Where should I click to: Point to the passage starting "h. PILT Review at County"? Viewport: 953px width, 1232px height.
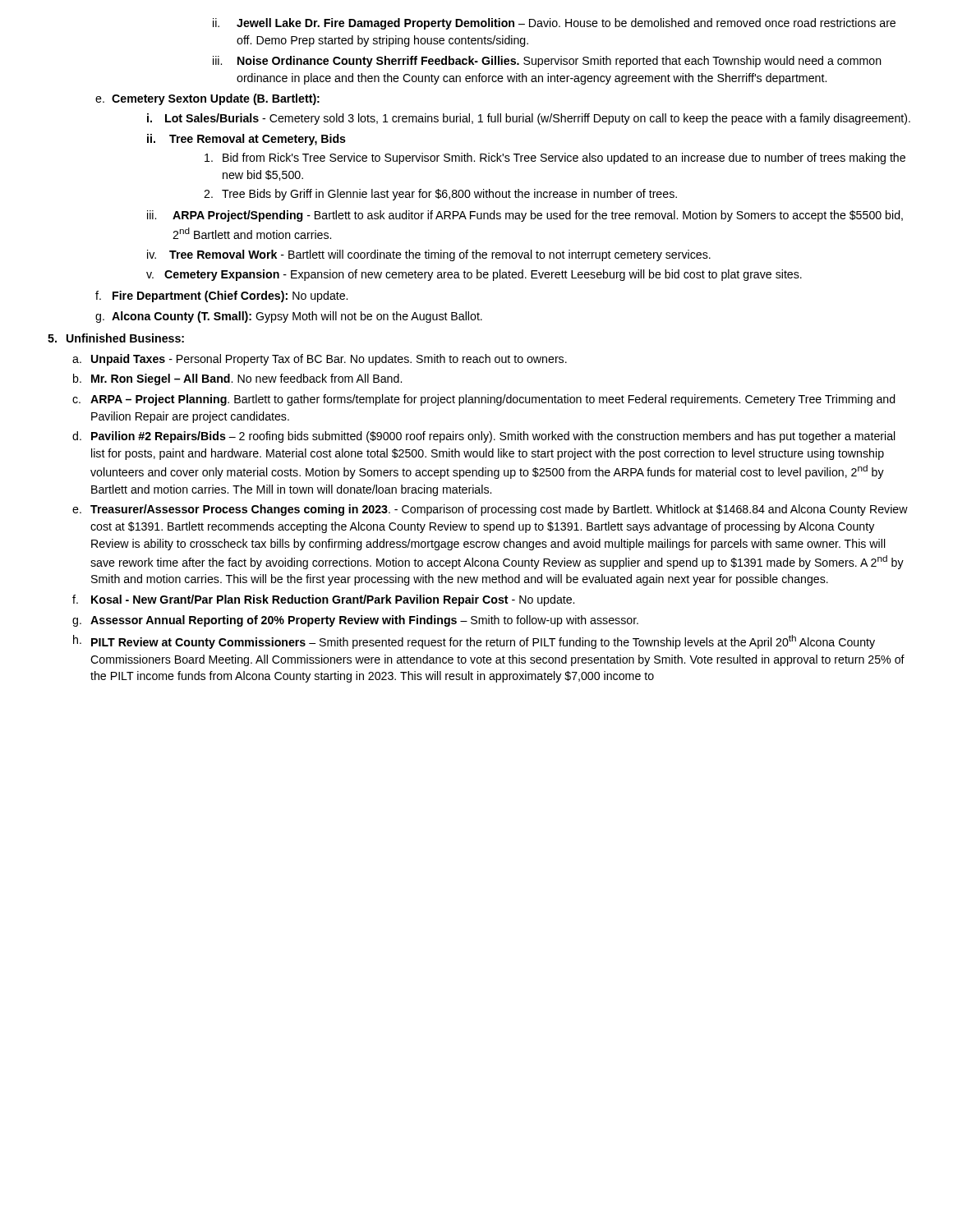492,658
